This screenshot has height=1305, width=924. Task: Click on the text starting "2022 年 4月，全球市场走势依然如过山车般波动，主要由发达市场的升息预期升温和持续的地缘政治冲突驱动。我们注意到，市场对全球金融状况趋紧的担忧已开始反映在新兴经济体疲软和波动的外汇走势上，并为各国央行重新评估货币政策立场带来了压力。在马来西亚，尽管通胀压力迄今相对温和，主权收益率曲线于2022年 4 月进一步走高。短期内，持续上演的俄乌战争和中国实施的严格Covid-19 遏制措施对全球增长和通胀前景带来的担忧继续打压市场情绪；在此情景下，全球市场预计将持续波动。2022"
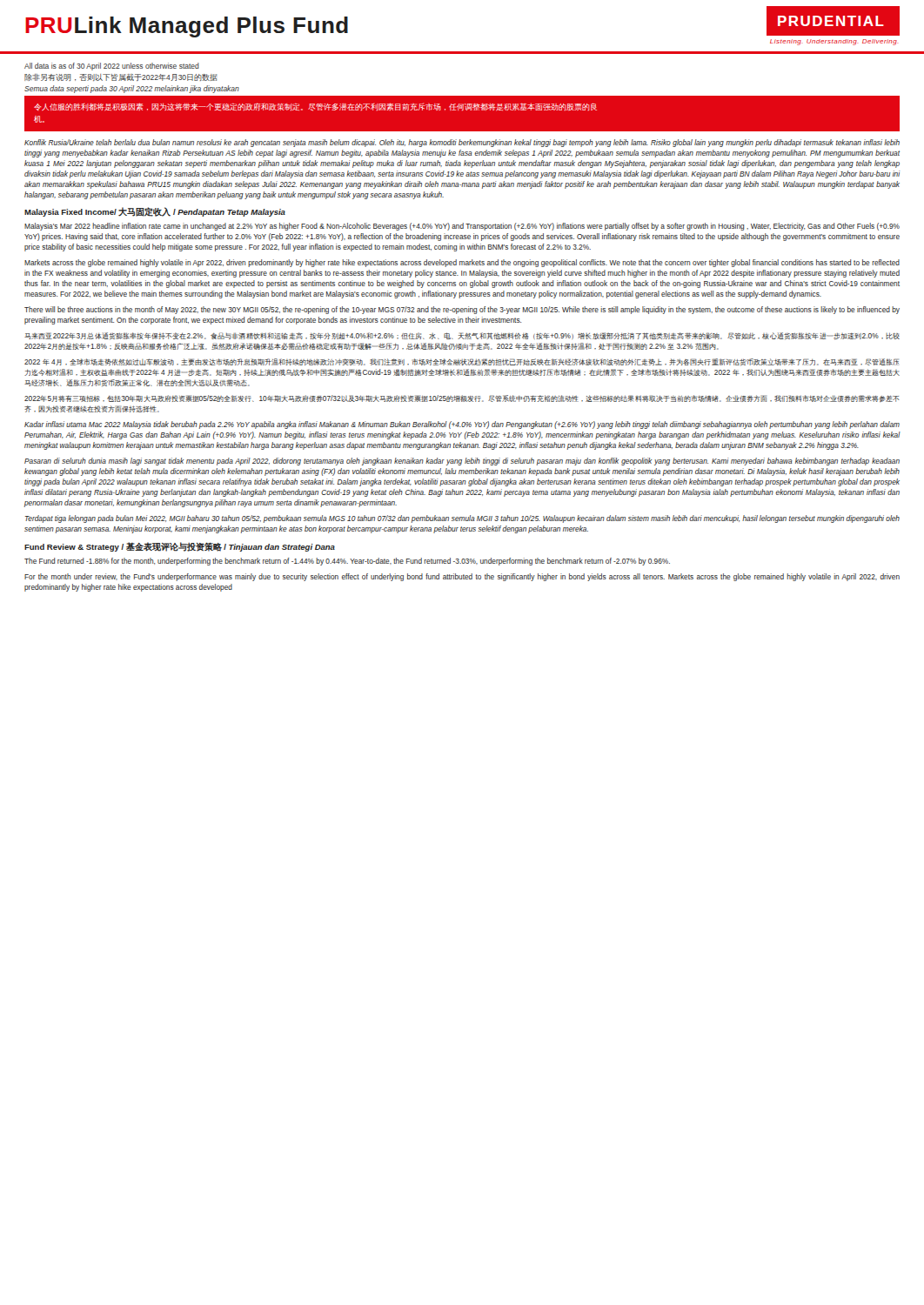point(462,373)
